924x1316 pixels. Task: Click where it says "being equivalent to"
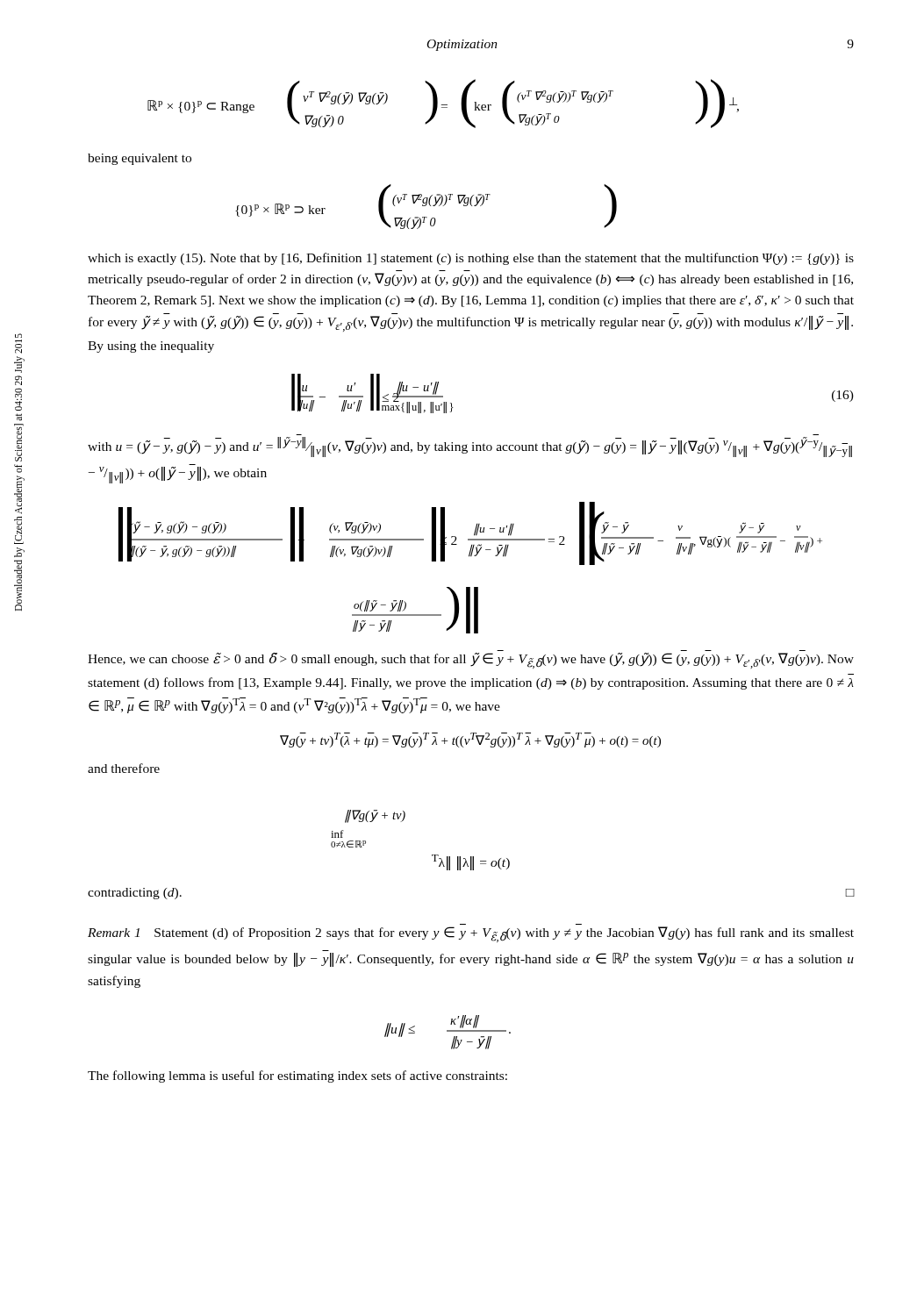[140, 157]
